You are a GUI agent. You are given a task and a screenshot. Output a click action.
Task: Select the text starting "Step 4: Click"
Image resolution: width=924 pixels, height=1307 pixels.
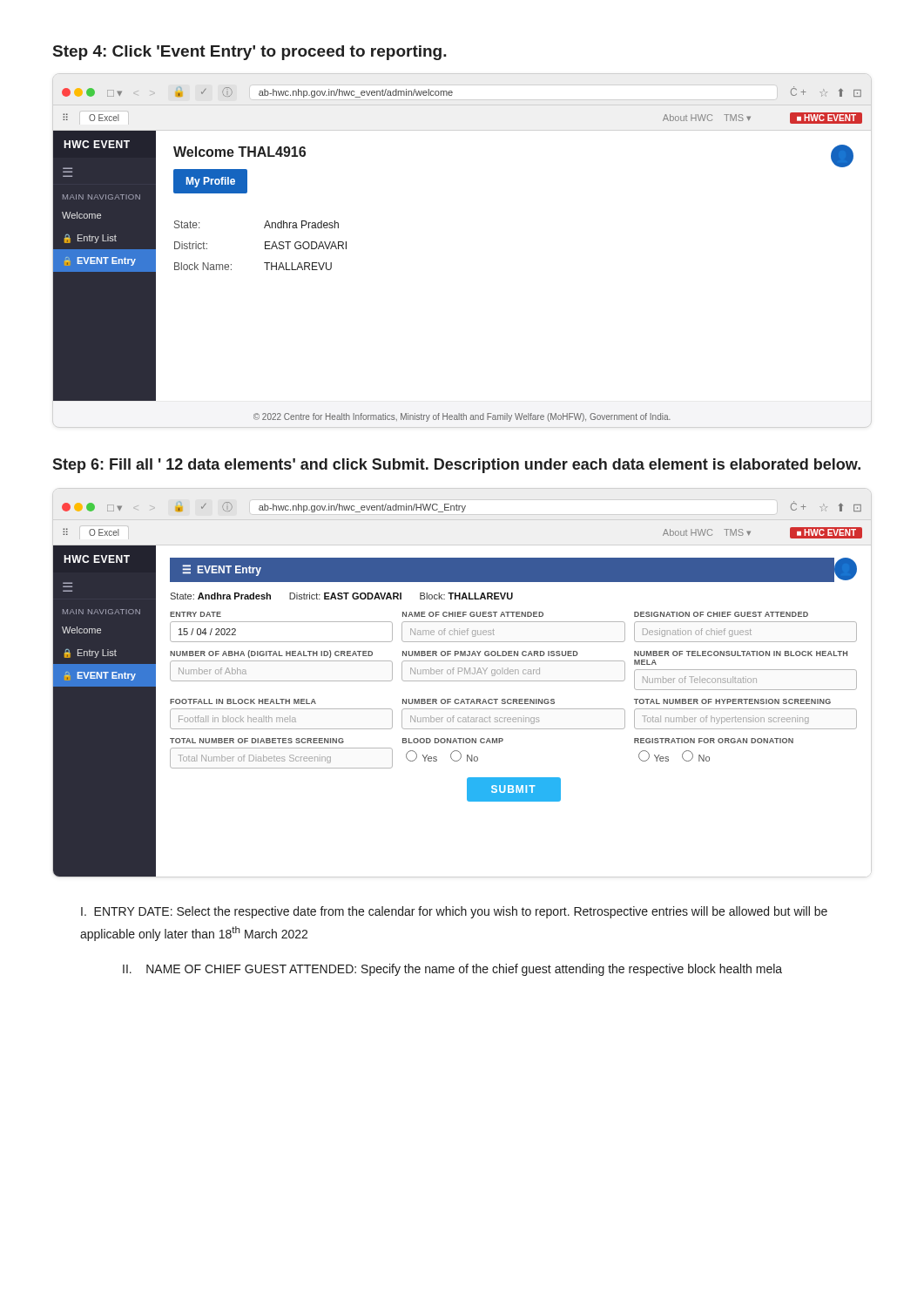[x=250, y=51]
